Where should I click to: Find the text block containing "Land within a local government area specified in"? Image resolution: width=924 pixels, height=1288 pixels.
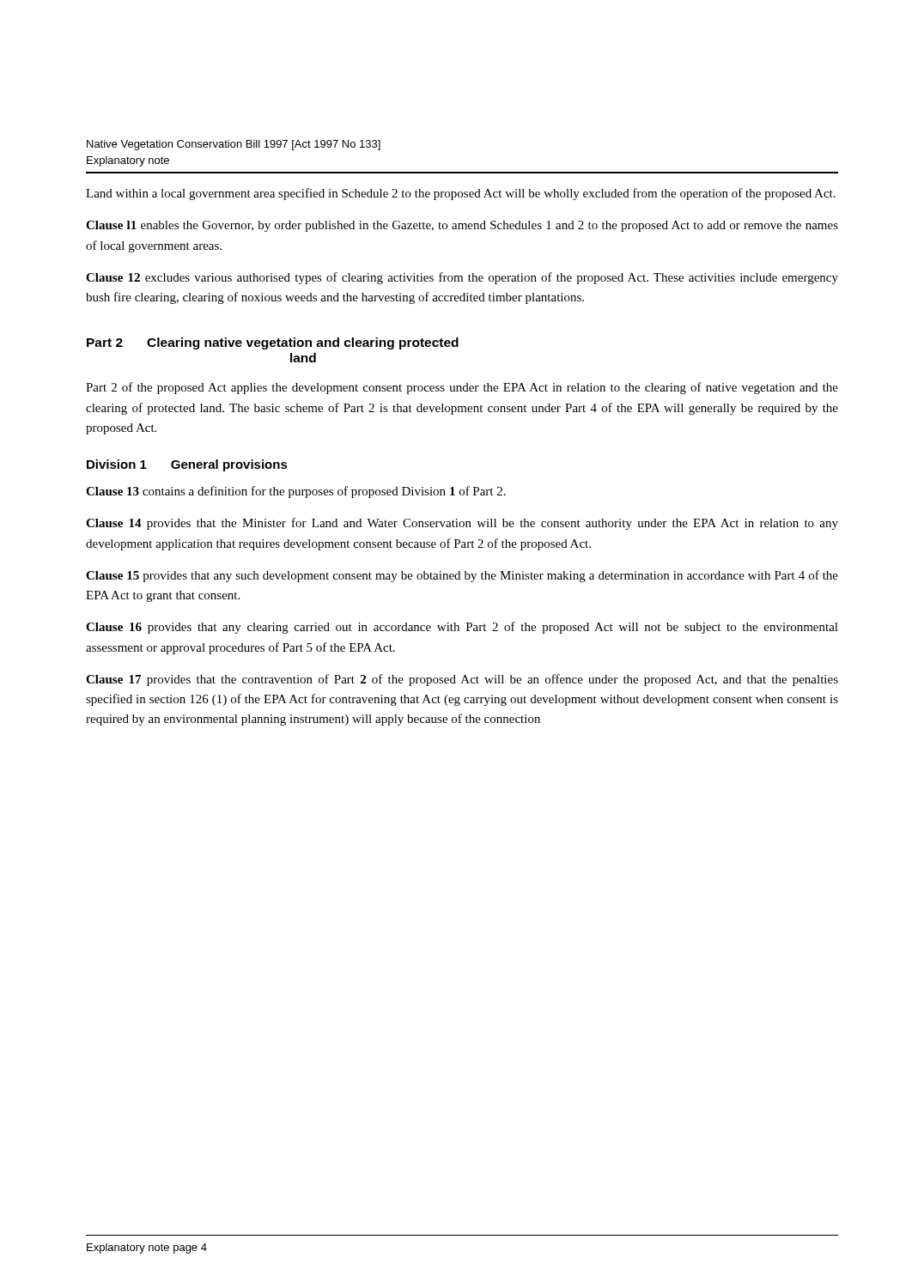461,193
